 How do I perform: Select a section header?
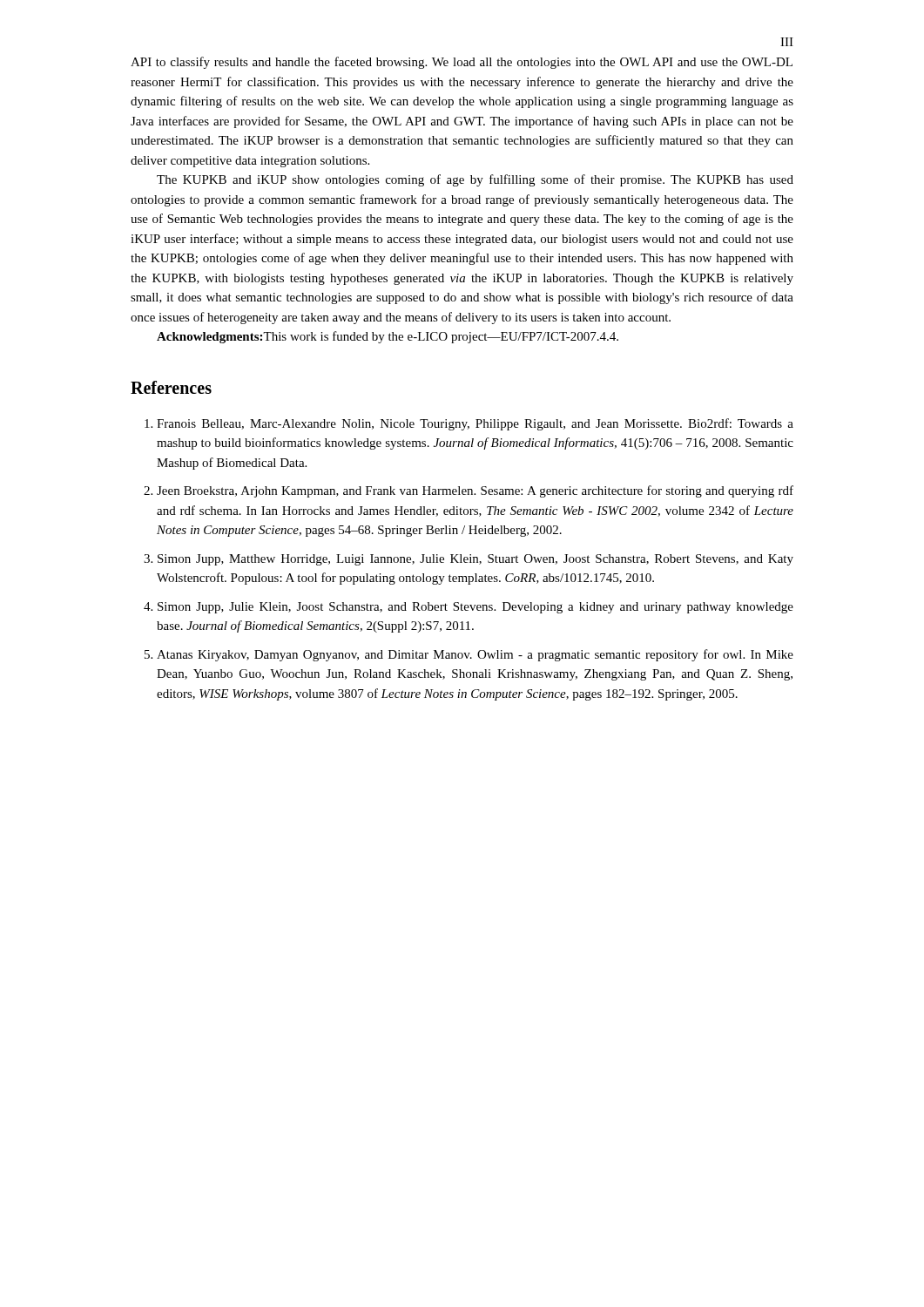171,387
